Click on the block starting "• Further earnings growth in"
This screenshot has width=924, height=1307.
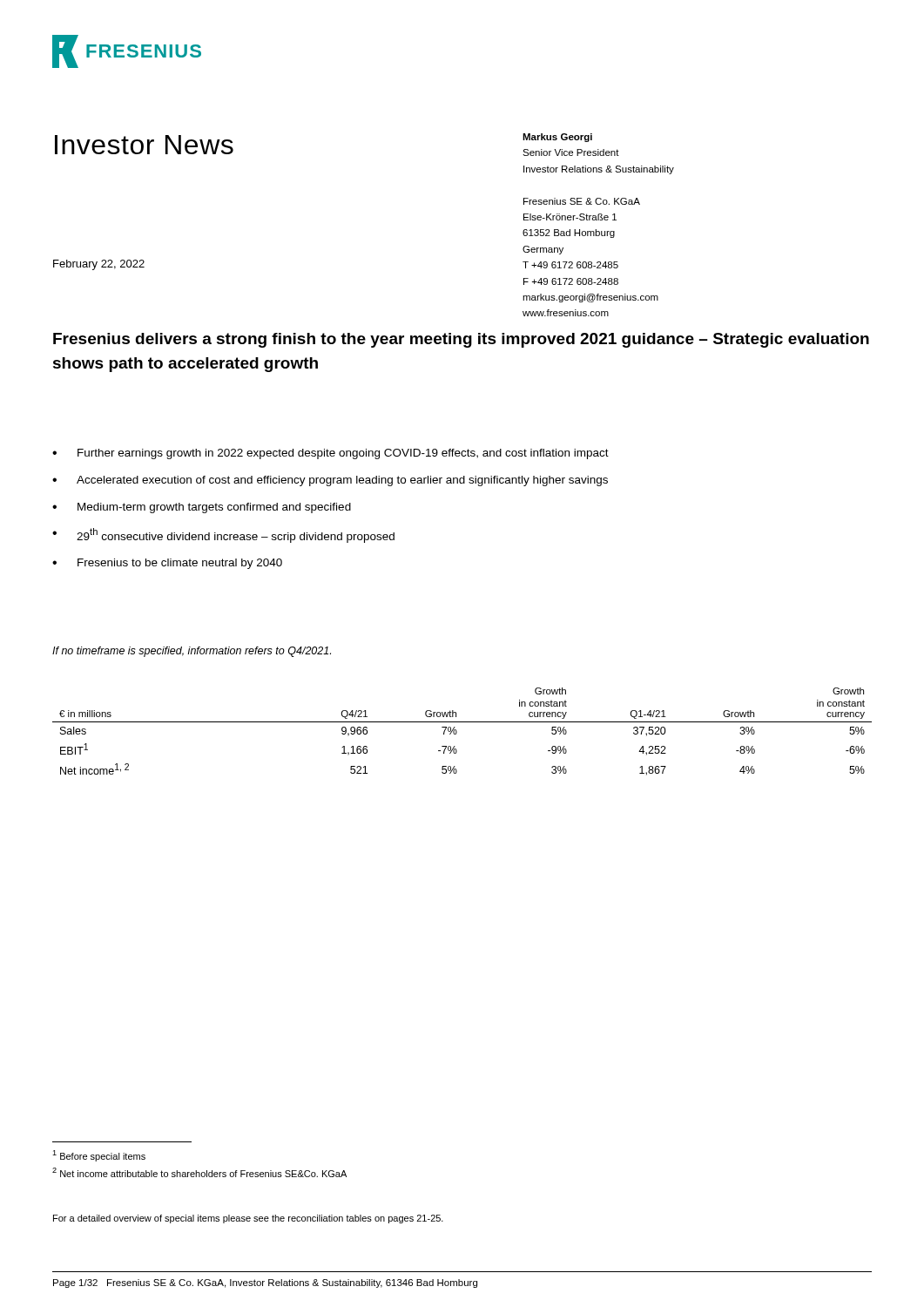point(330,453)
